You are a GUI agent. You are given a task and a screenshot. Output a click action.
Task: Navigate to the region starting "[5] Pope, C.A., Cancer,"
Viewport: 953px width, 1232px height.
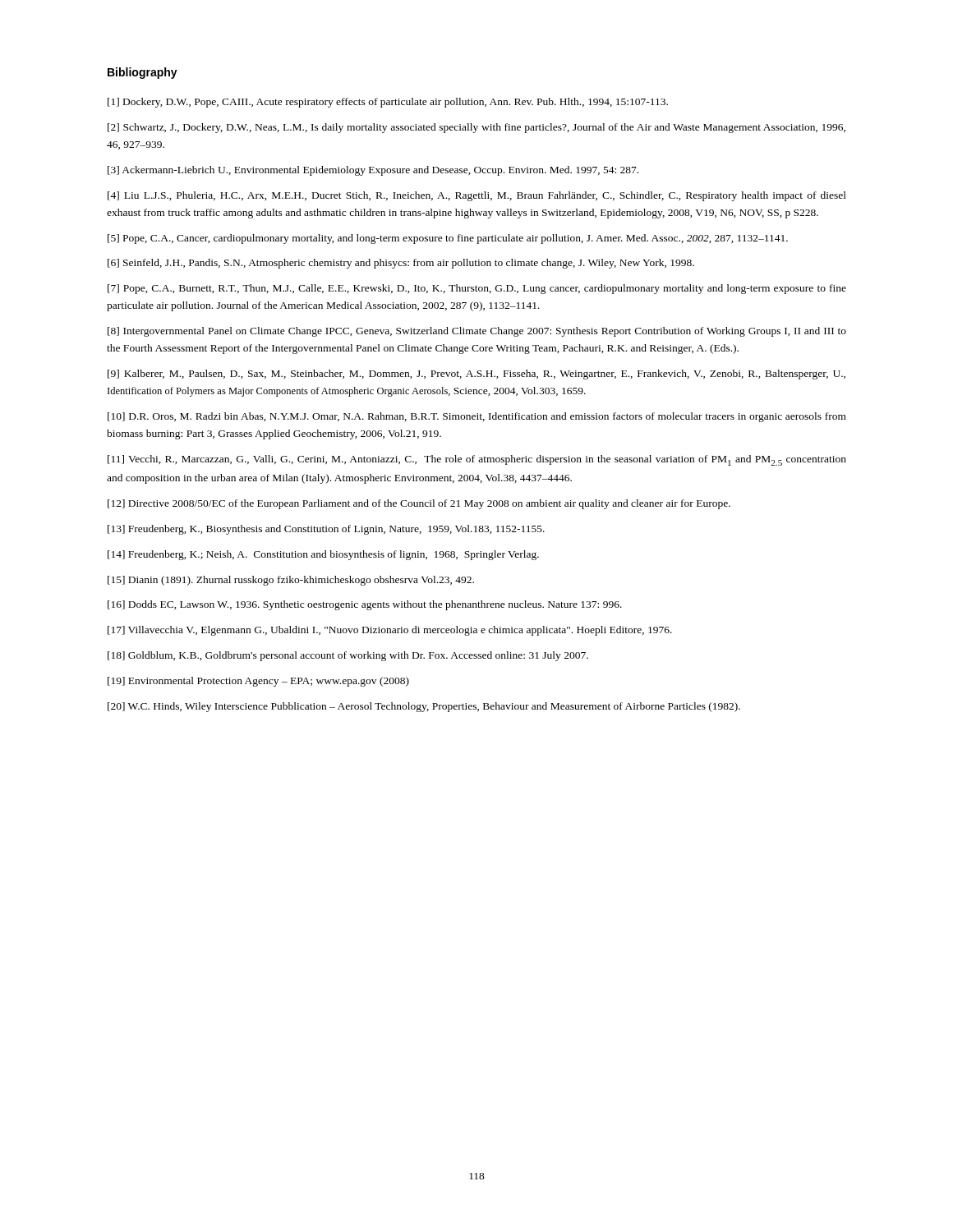[x=448, y=237]
